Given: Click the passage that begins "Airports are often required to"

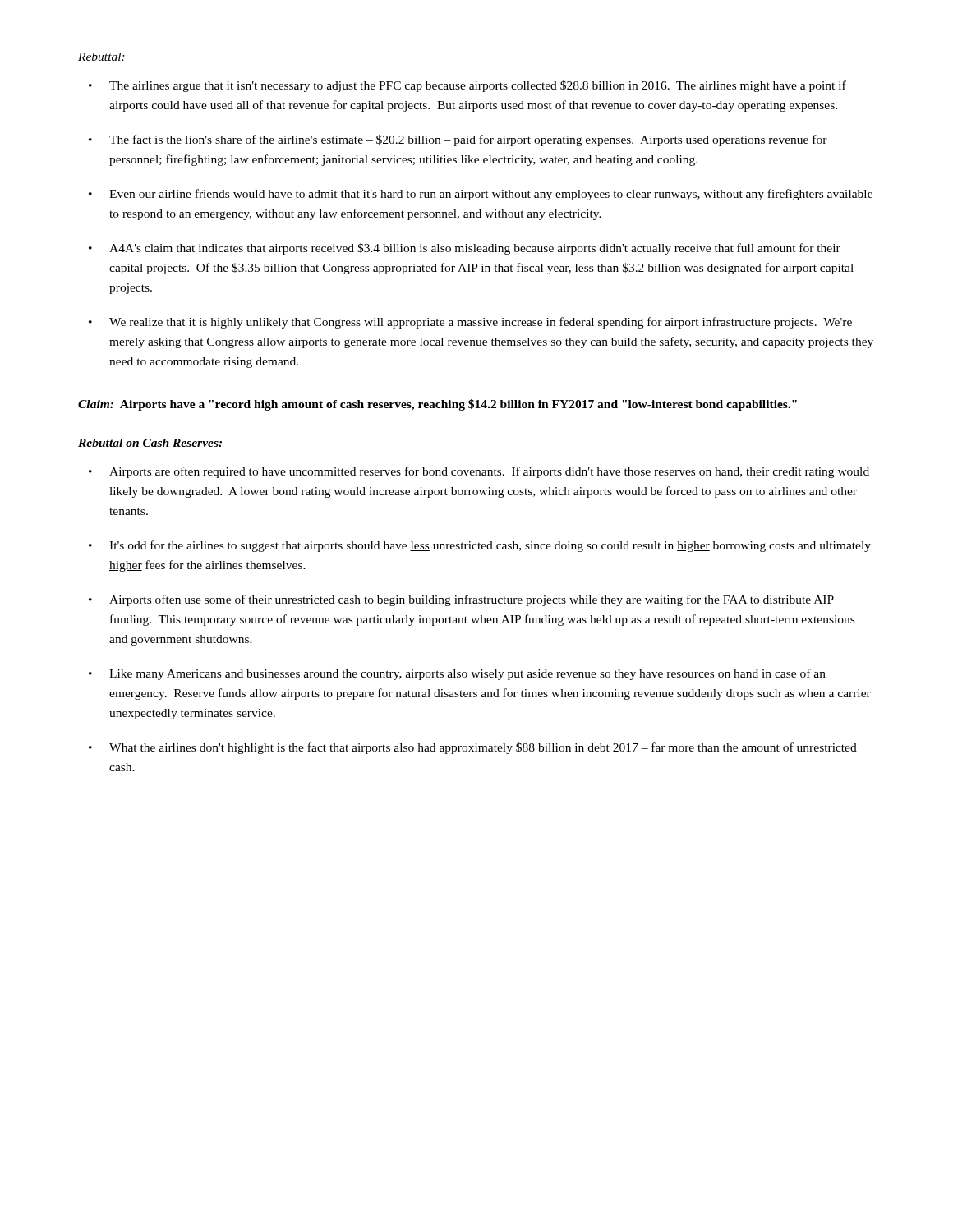Looking at the screenshot, I should tap(476, 491).
